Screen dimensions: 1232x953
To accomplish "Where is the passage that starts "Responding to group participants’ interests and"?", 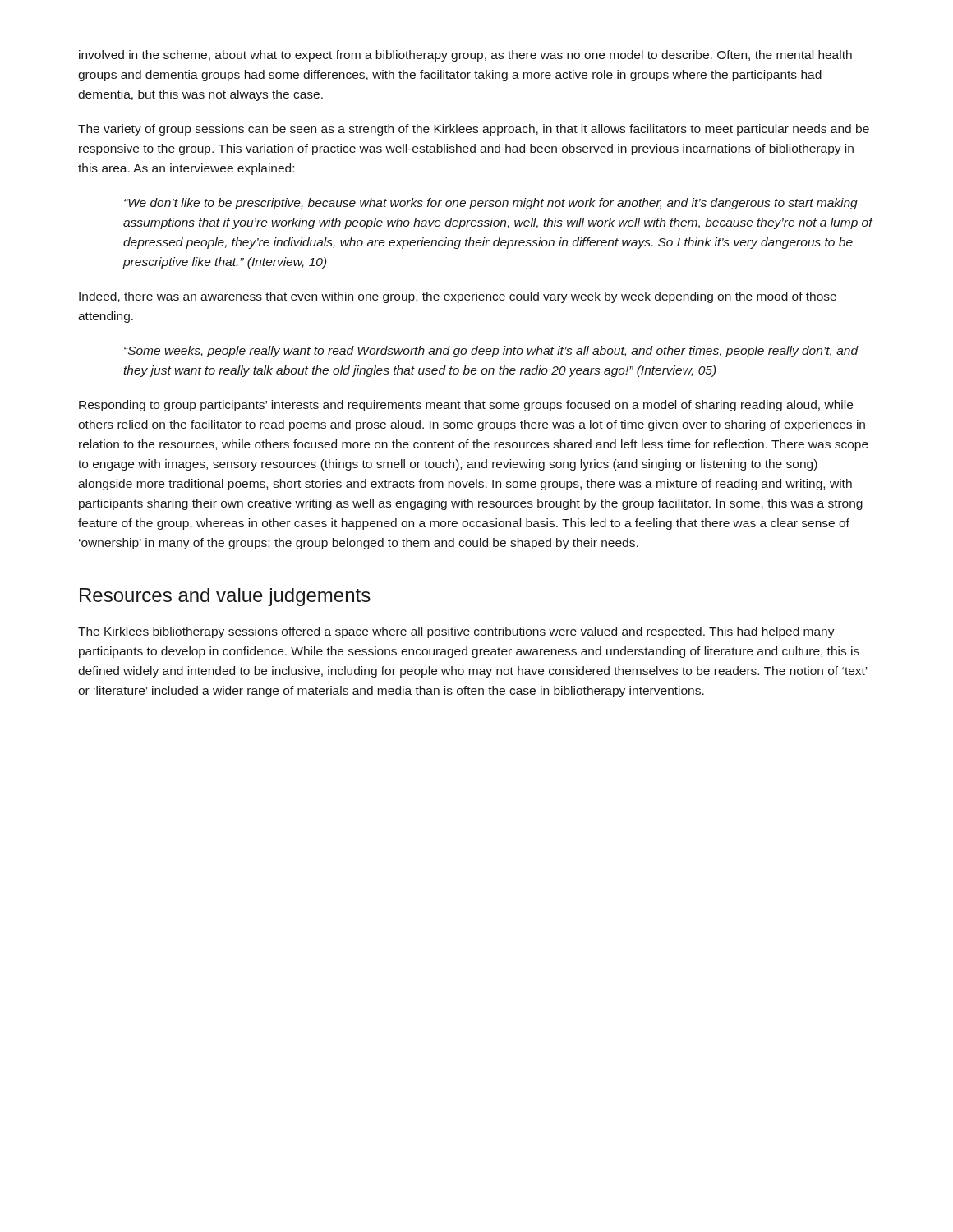I will [473, 474].
